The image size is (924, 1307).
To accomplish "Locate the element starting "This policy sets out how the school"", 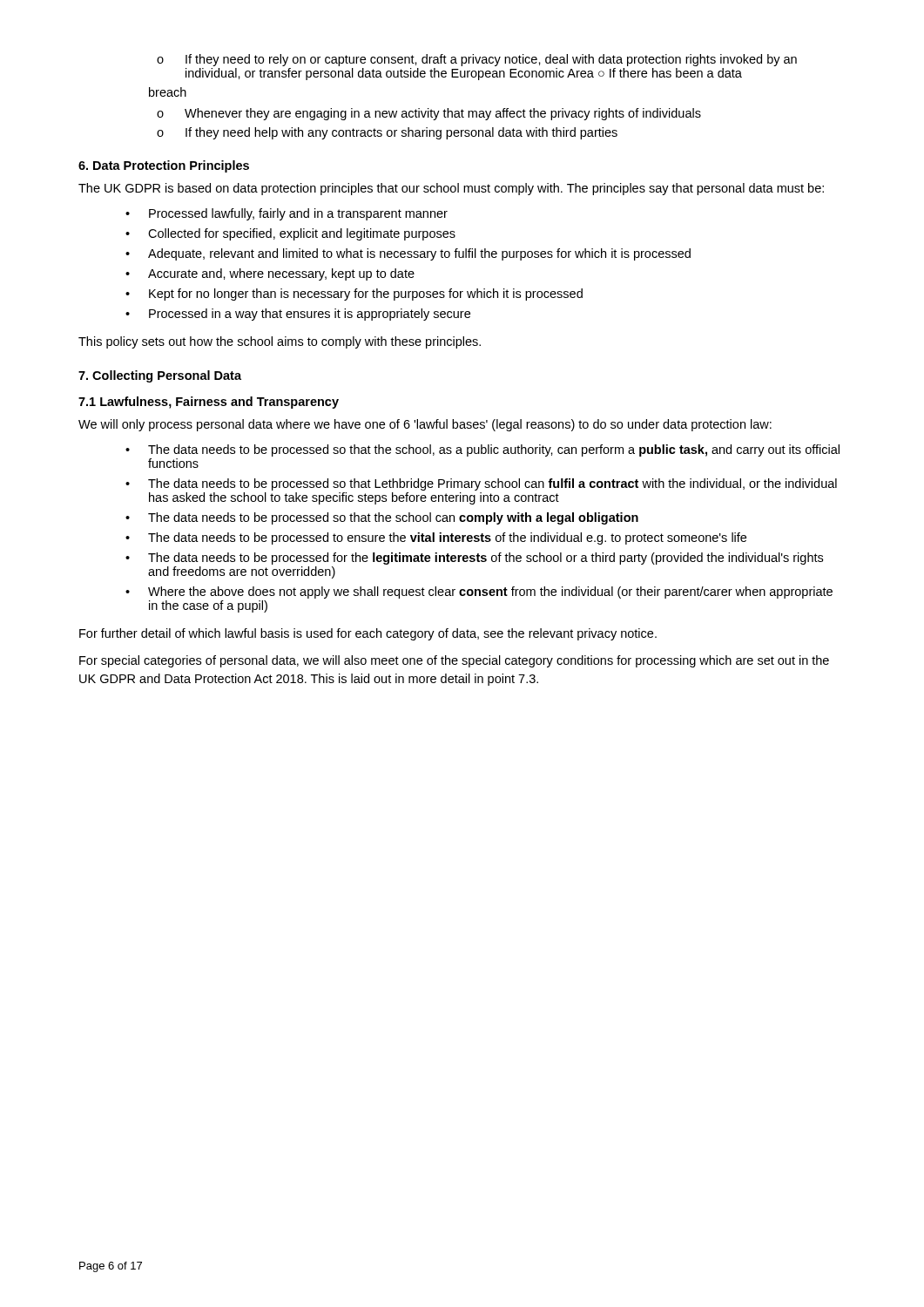I will (280, 342).
